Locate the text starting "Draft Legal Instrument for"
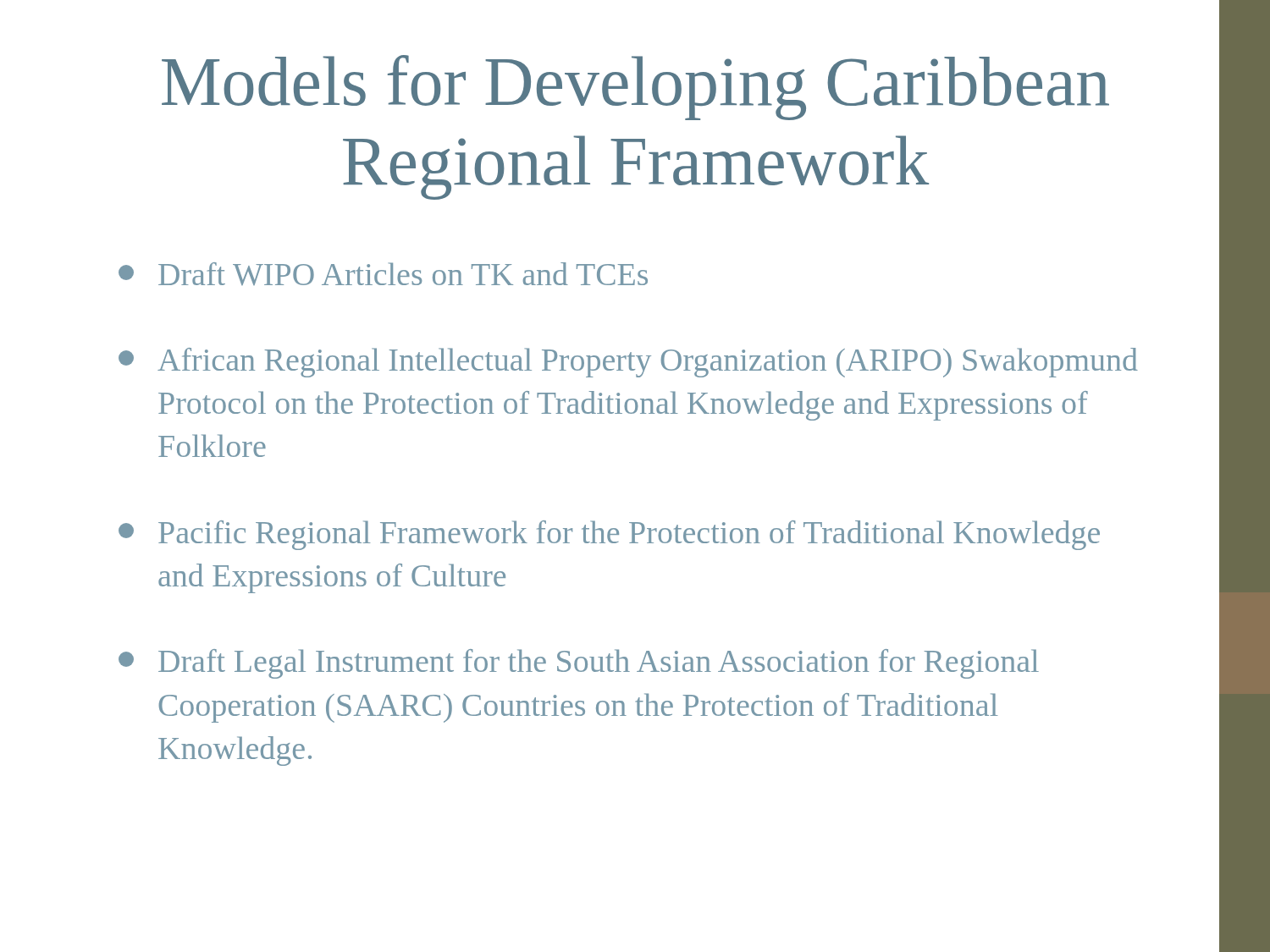Viewport: 1270px width, 952px height. (635, 705)
